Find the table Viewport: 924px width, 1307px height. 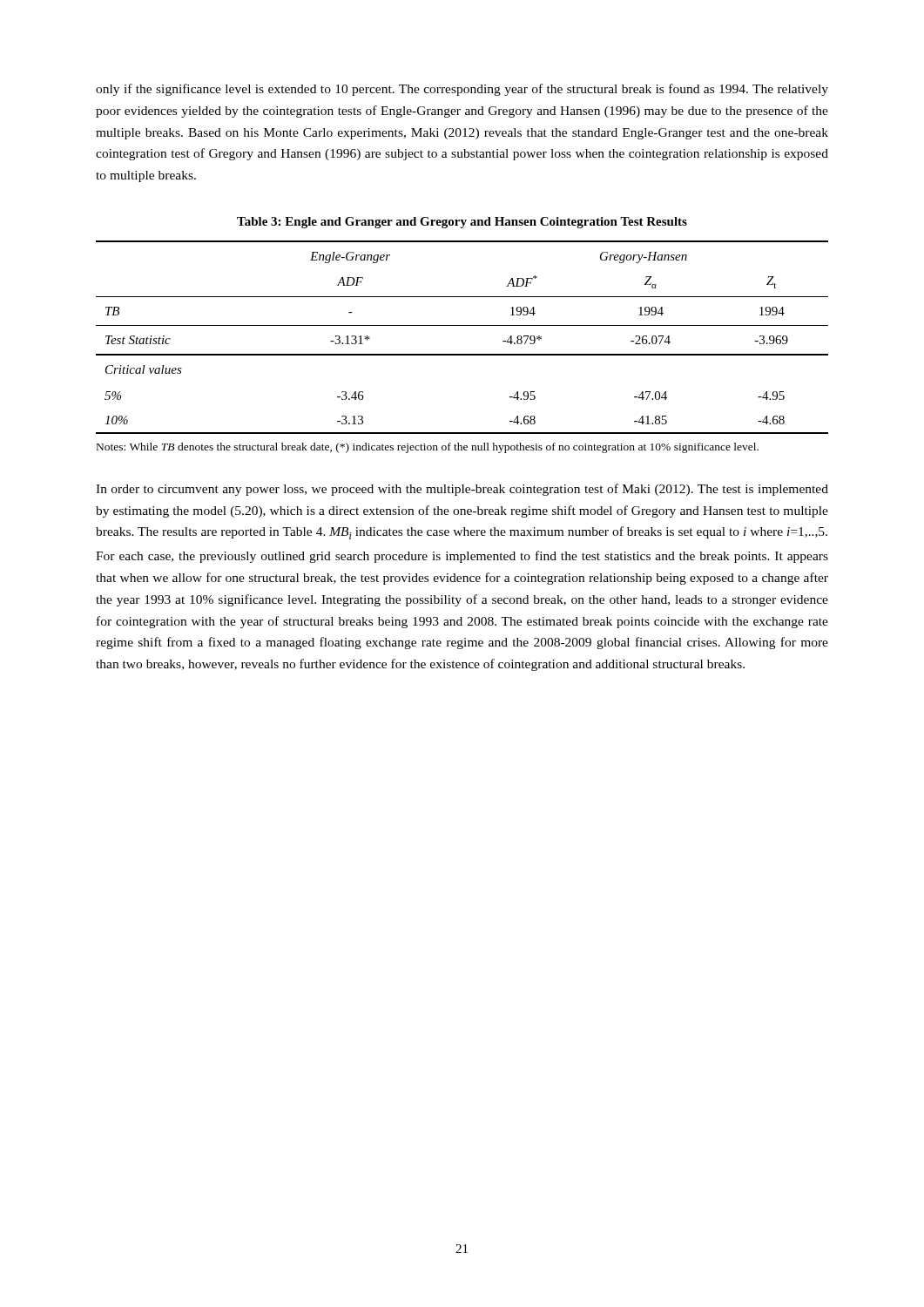[x=462, y=333]
